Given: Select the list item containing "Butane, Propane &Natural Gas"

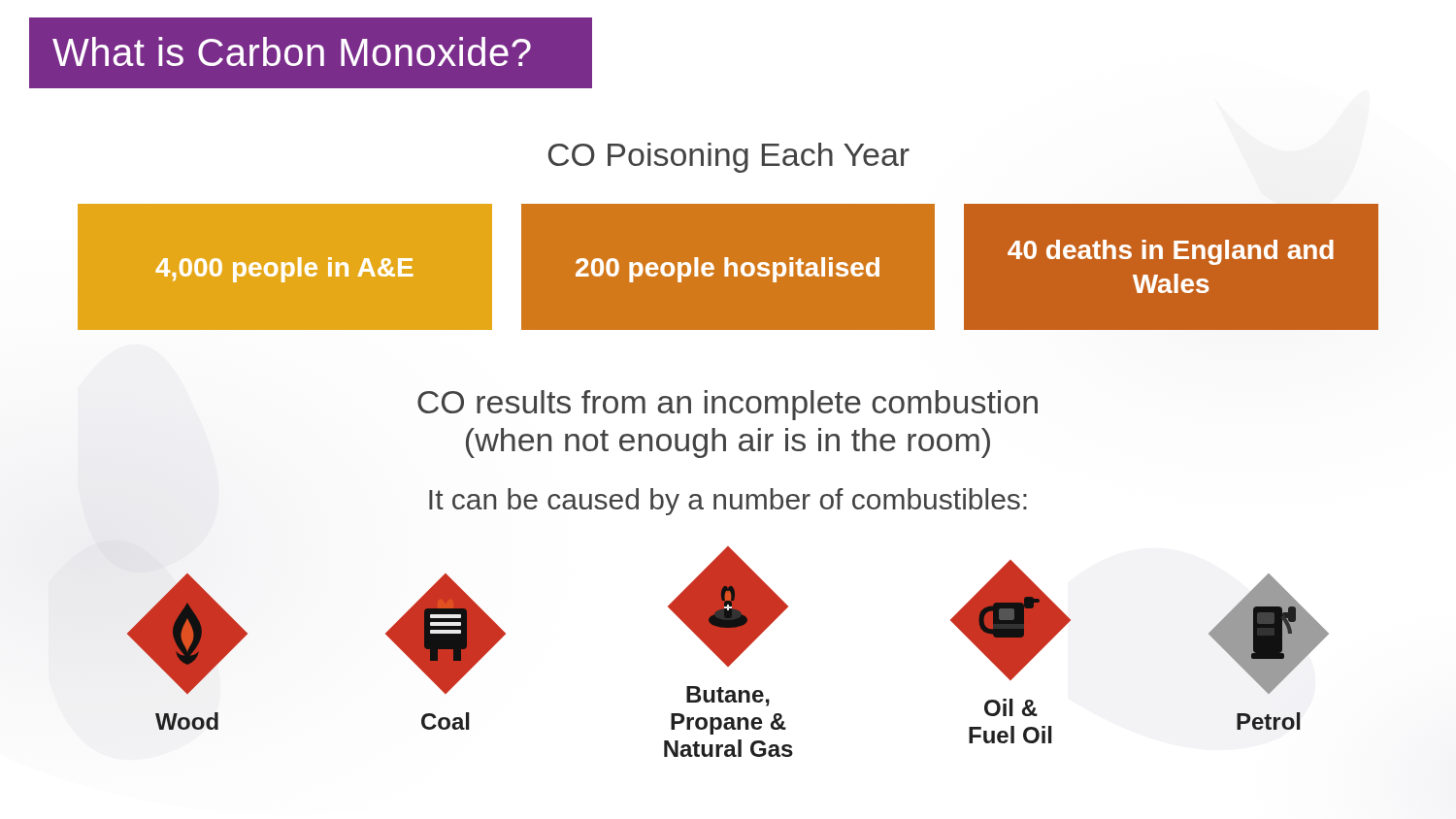Looking at the screenshot, I should coord(728,721).
